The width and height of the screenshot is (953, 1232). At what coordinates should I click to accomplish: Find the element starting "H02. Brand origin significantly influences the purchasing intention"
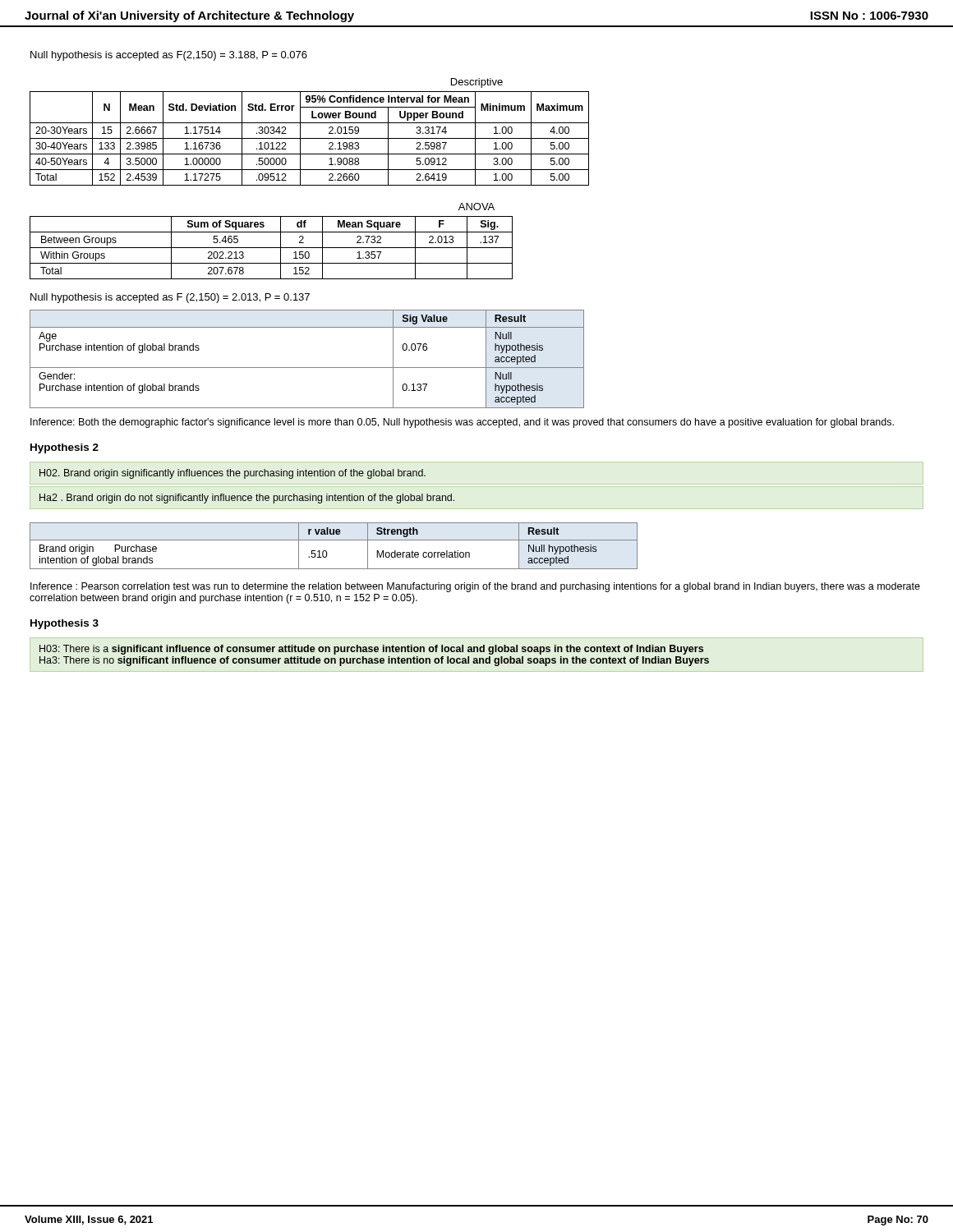click(x=232, y=473)
